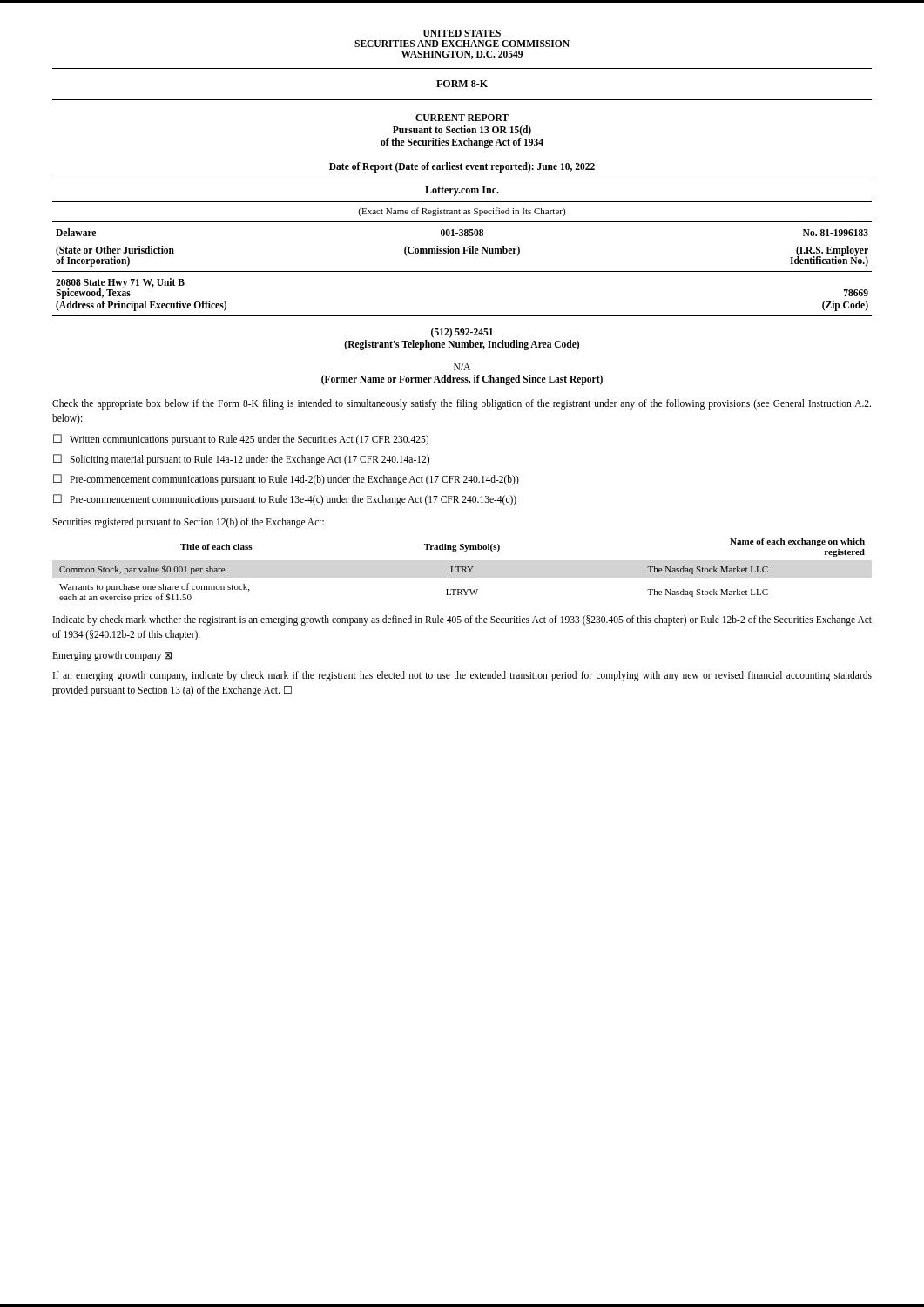The height and width of the screenshot is (1307, 924).
Task: Locate the list item with the text "☐ Soliciting material"
Action: tap(241, 459)
